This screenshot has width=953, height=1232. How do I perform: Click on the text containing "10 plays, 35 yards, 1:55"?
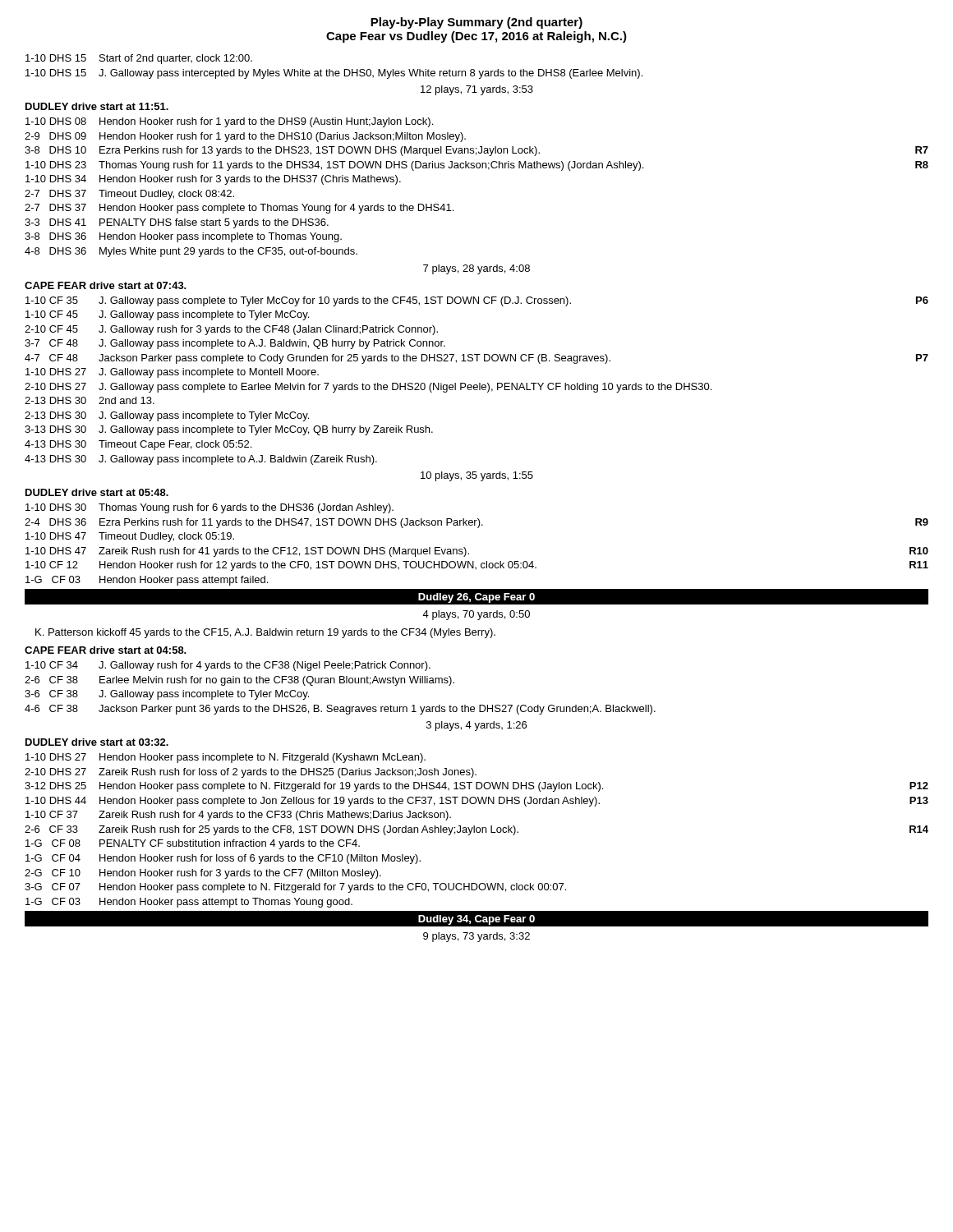tap(476, 475)
